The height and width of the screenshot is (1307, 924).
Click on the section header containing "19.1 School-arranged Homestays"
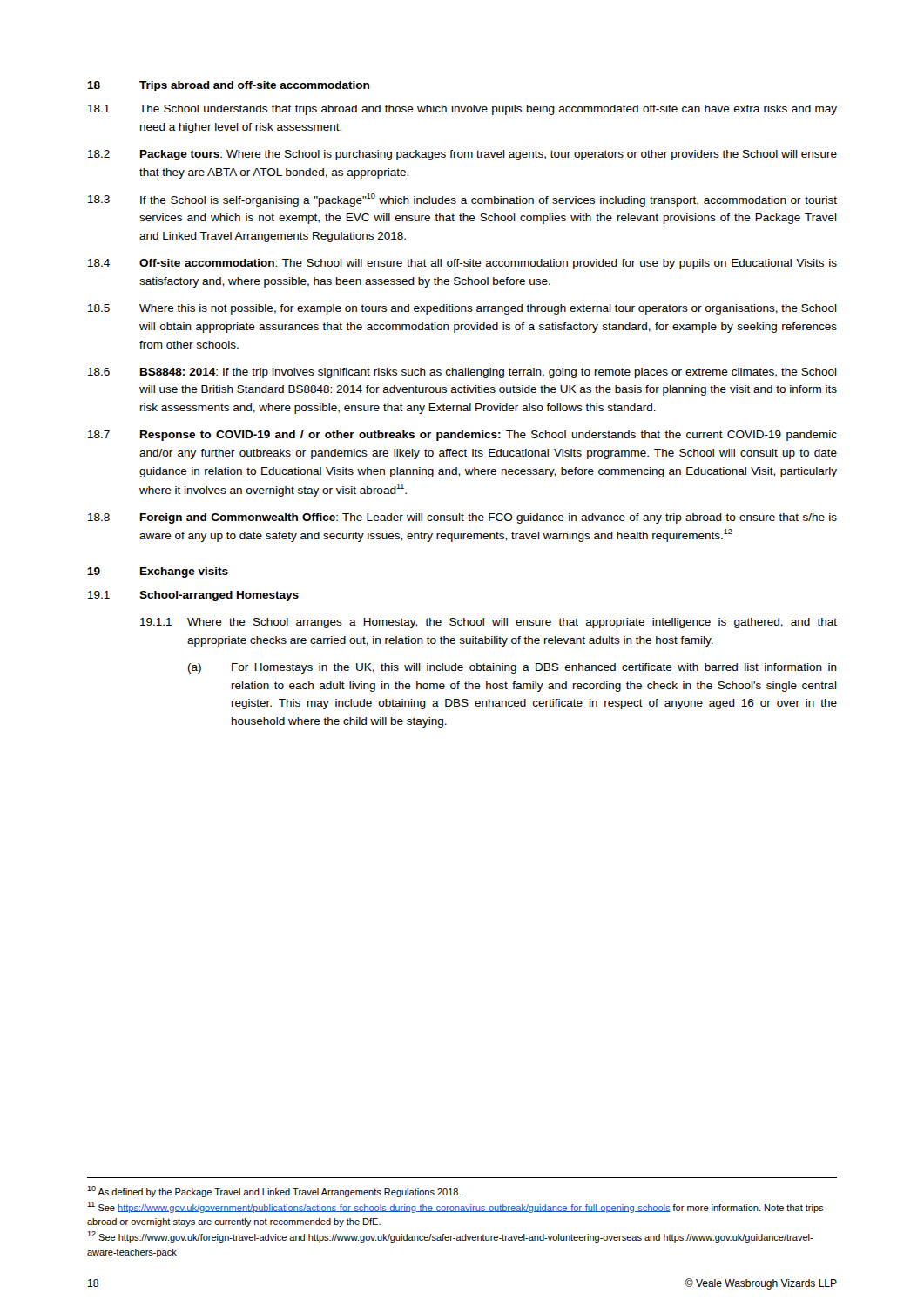tap(193, 596)
